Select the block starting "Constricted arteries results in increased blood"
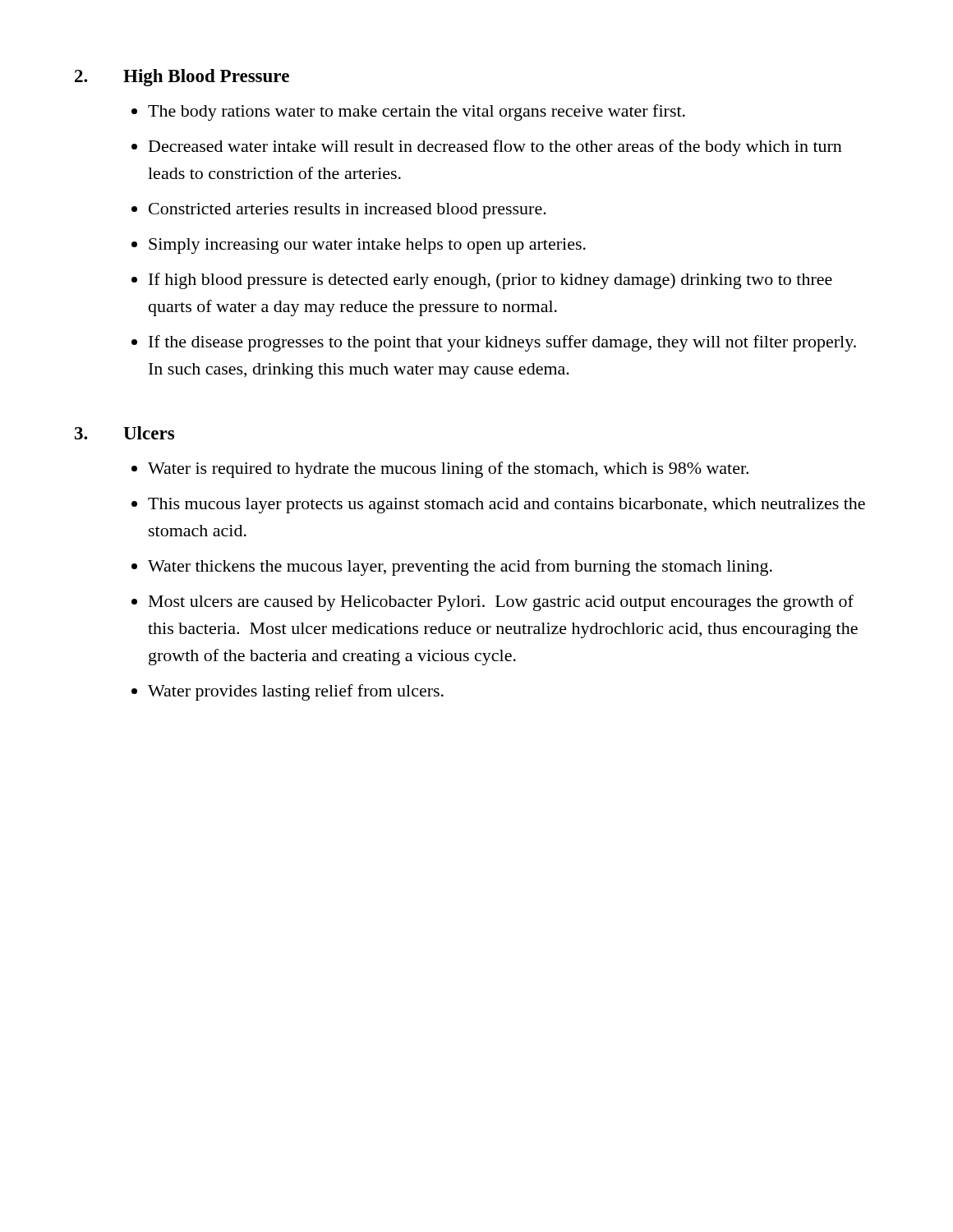The image size is (953, 1232). pos(347,208)
